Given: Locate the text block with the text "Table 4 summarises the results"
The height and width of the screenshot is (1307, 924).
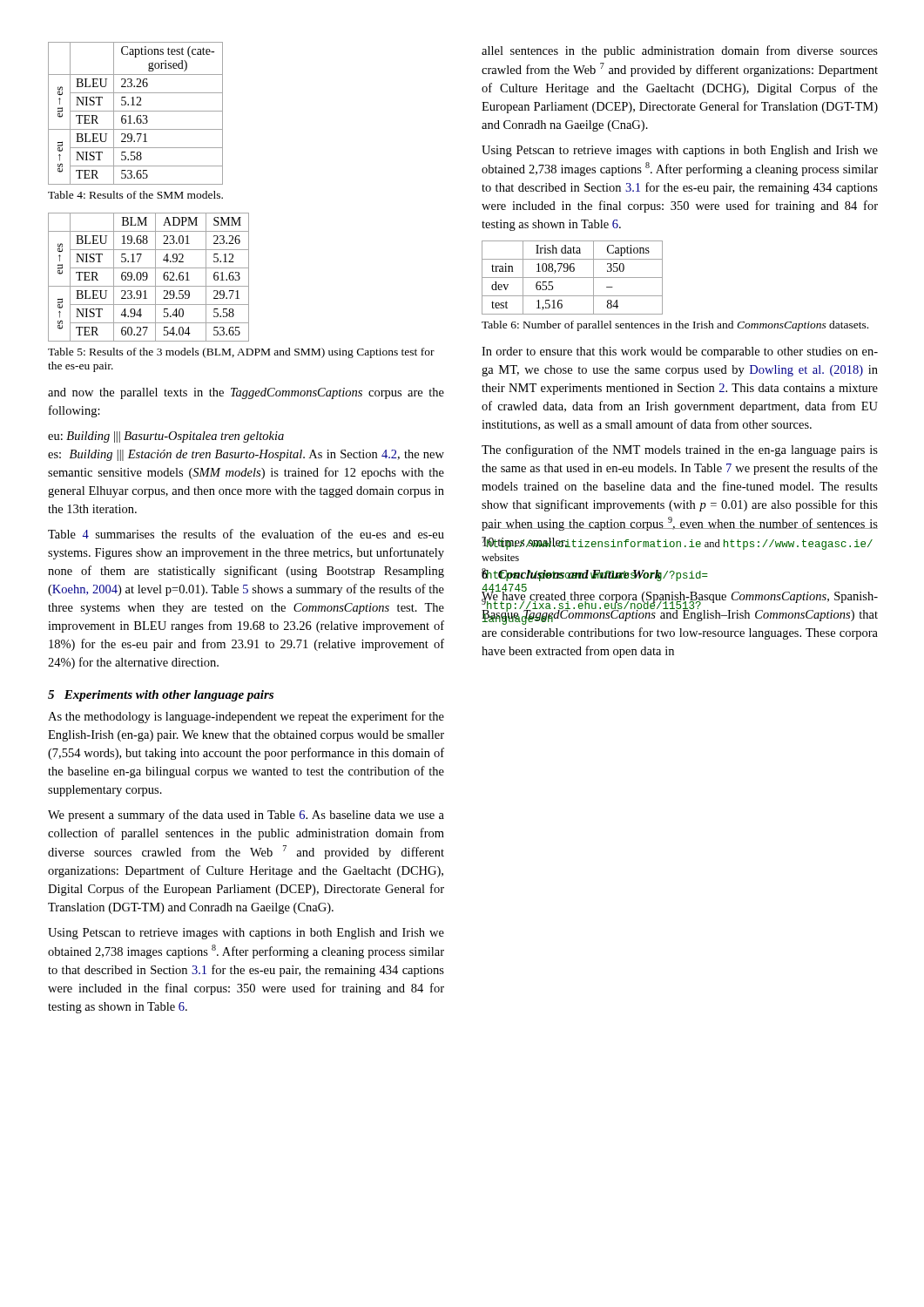Looking at the screenshot, I should (246, 599).
